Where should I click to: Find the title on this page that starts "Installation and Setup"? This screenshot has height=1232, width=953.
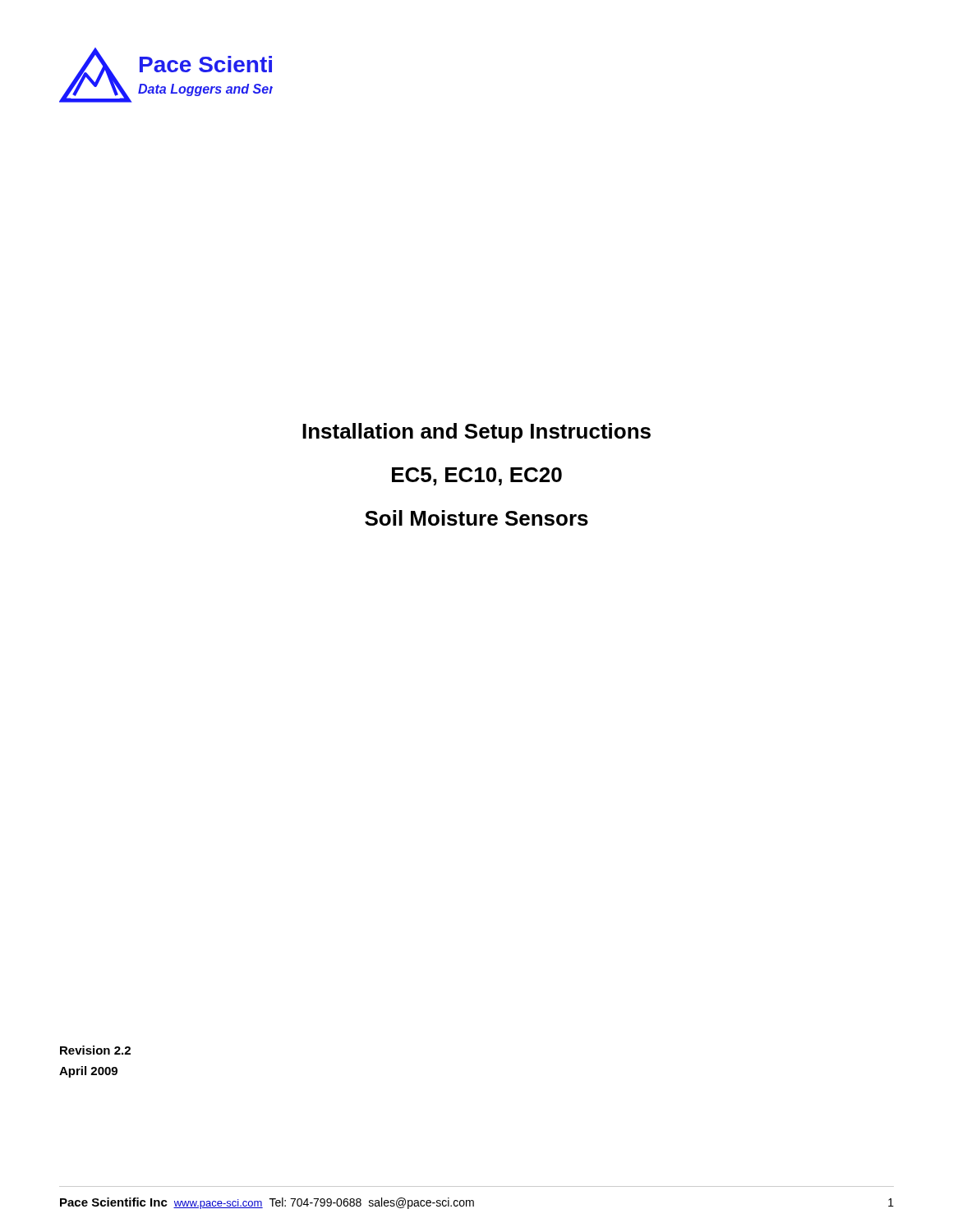476,431
